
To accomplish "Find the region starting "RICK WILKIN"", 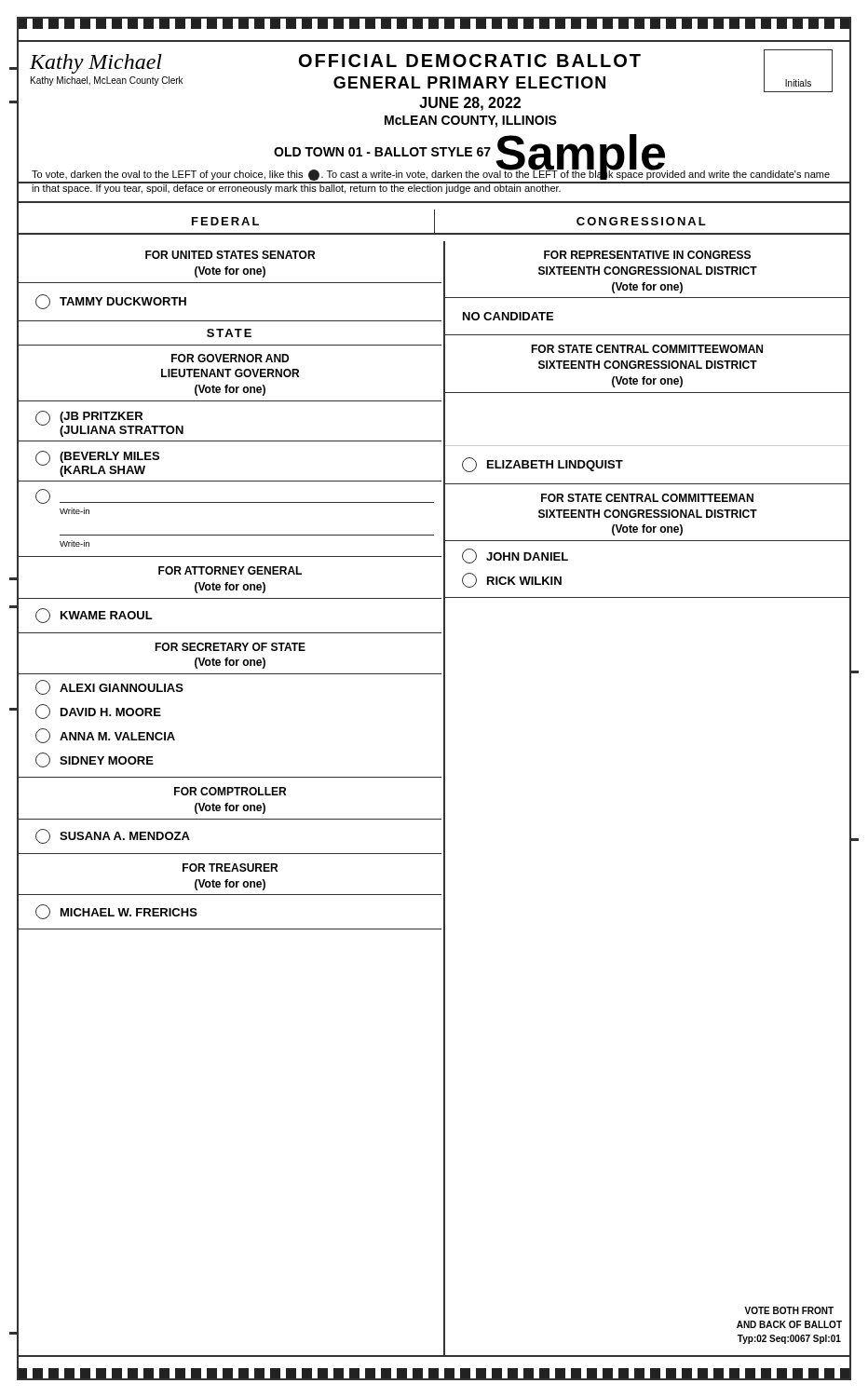I will (512, 580).
